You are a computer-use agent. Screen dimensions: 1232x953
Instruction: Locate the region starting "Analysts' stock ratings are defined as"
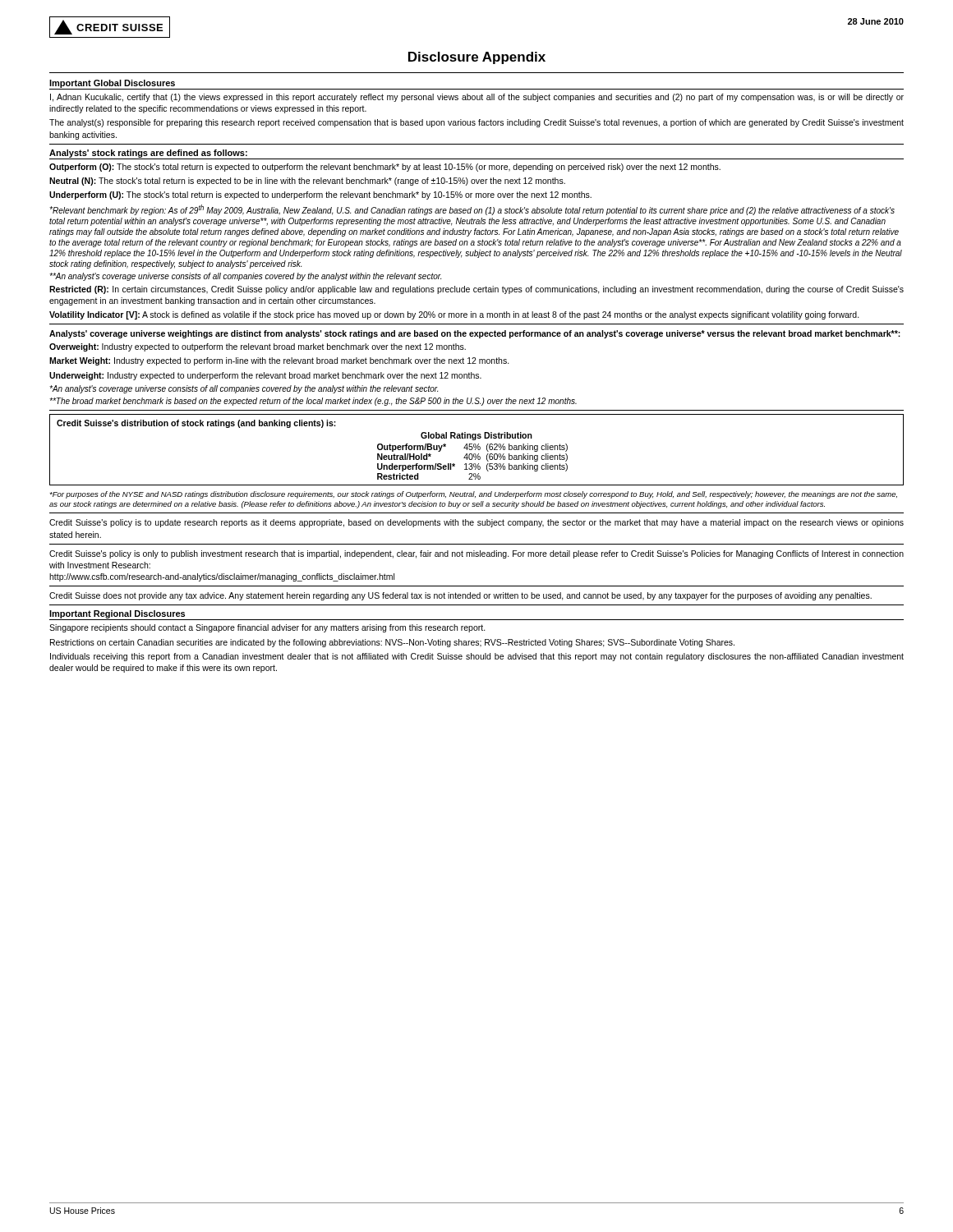[x=149, y=153]
